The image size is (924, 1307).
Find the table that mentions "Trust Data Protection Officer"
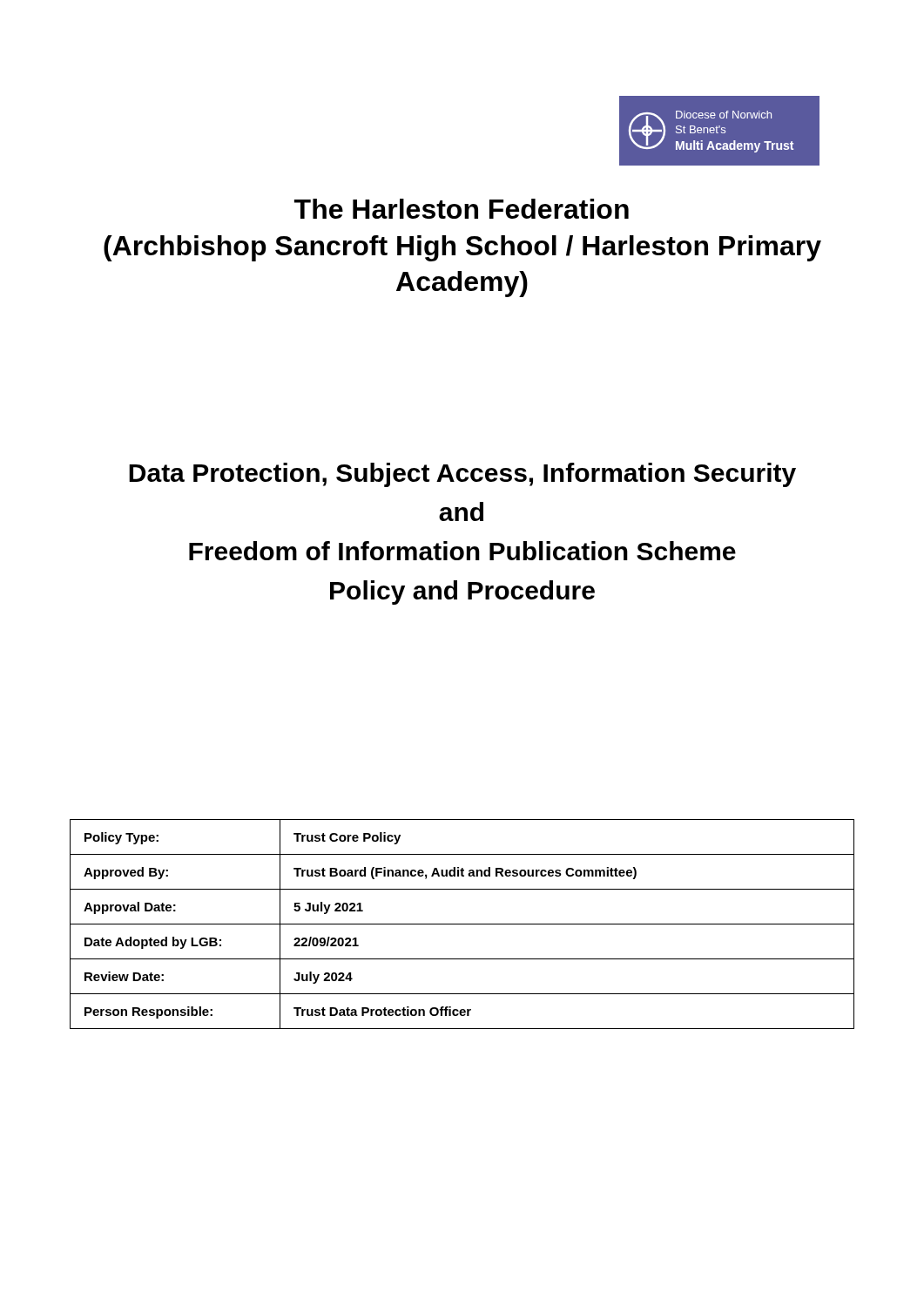tap(462, 924)
